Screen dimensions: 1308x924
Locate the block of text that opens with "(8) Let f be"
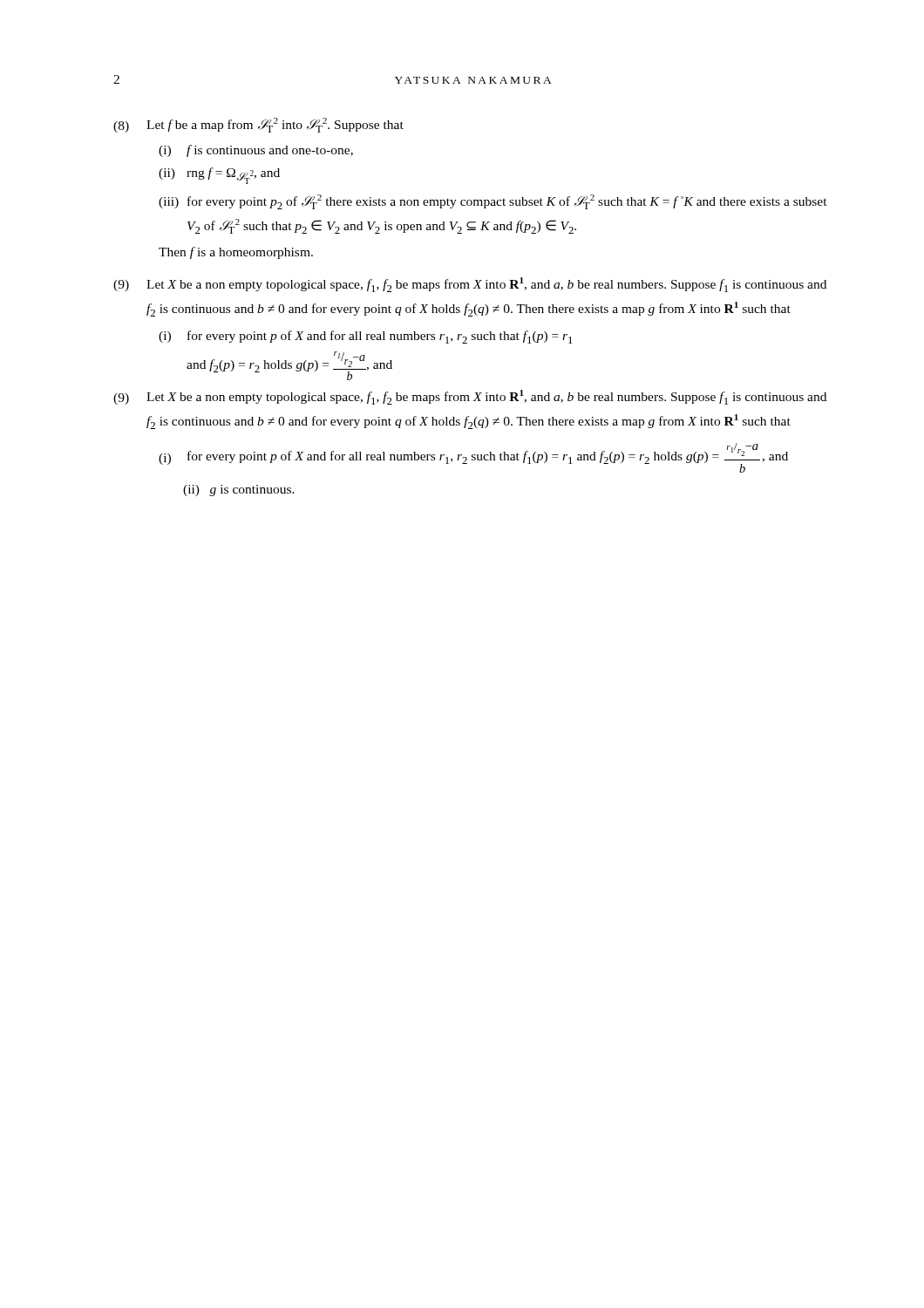[471, 188]
